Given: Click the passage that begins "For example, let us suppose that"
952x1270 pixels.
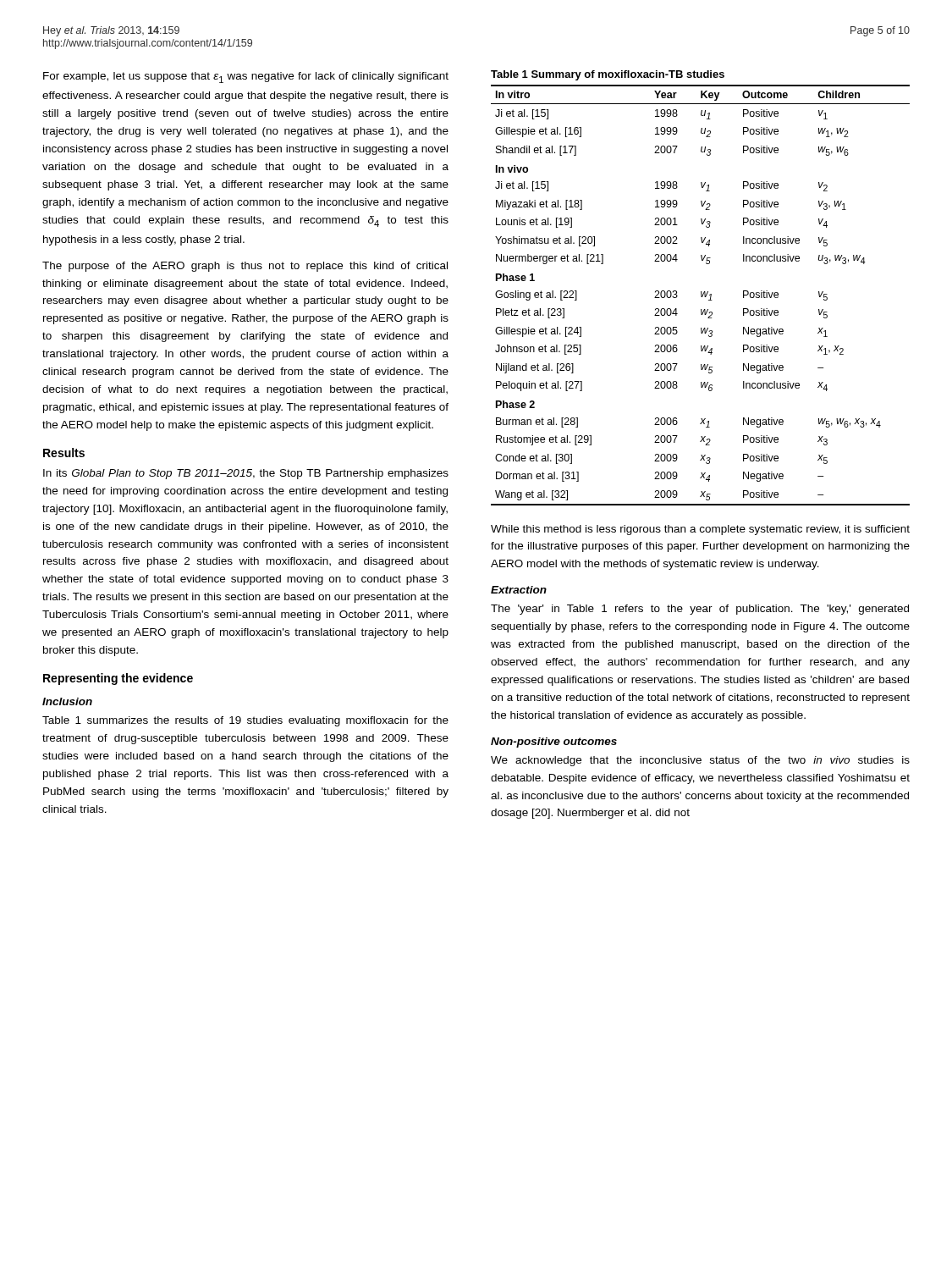Looking at the screenshot, I should click(245, 158).
